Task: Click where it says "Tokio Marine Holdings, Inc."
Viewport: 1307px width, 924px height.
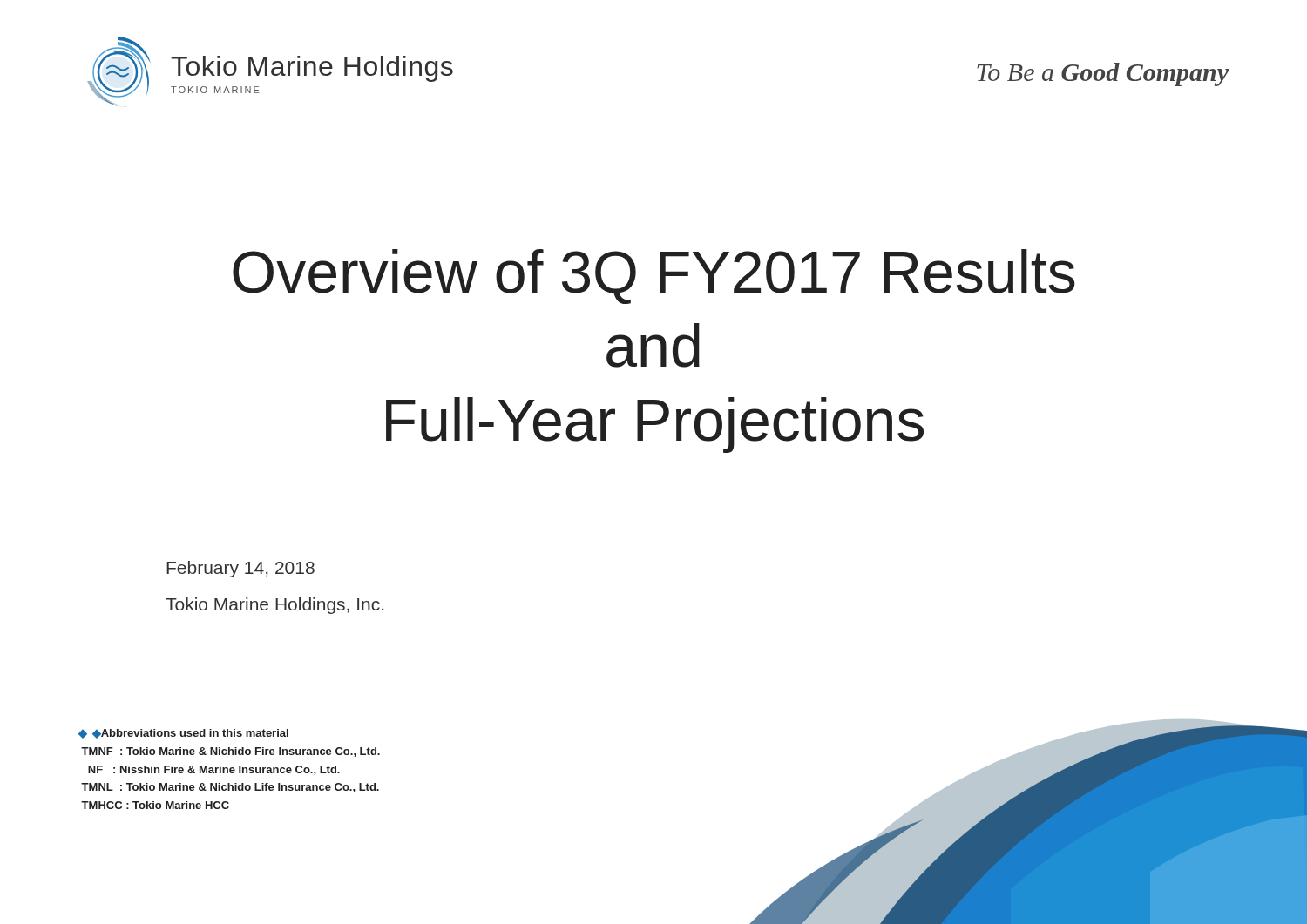Action: (275, 604)
